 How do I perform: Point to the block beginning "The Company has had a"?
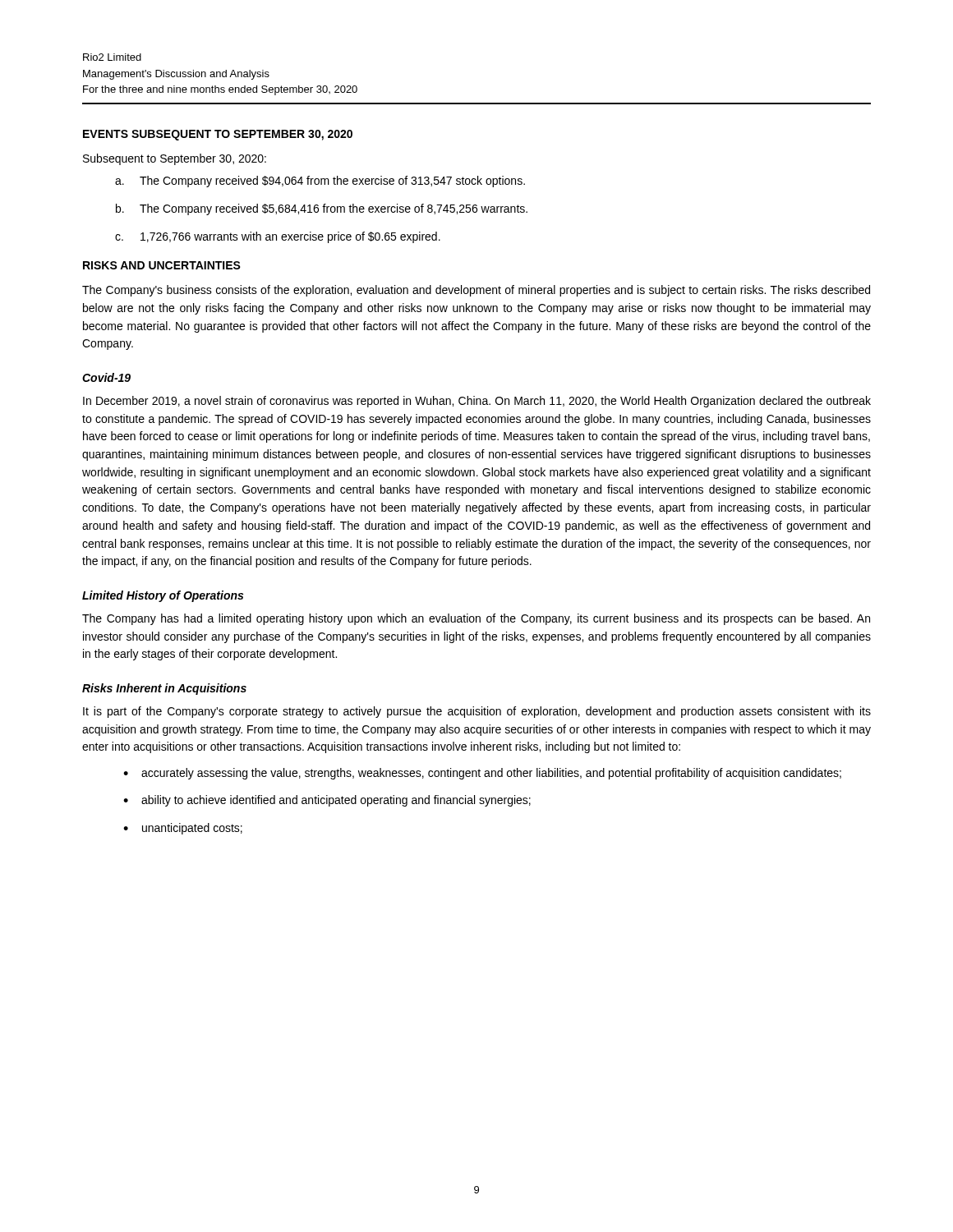pyautogui.click(x=476, y=636)
